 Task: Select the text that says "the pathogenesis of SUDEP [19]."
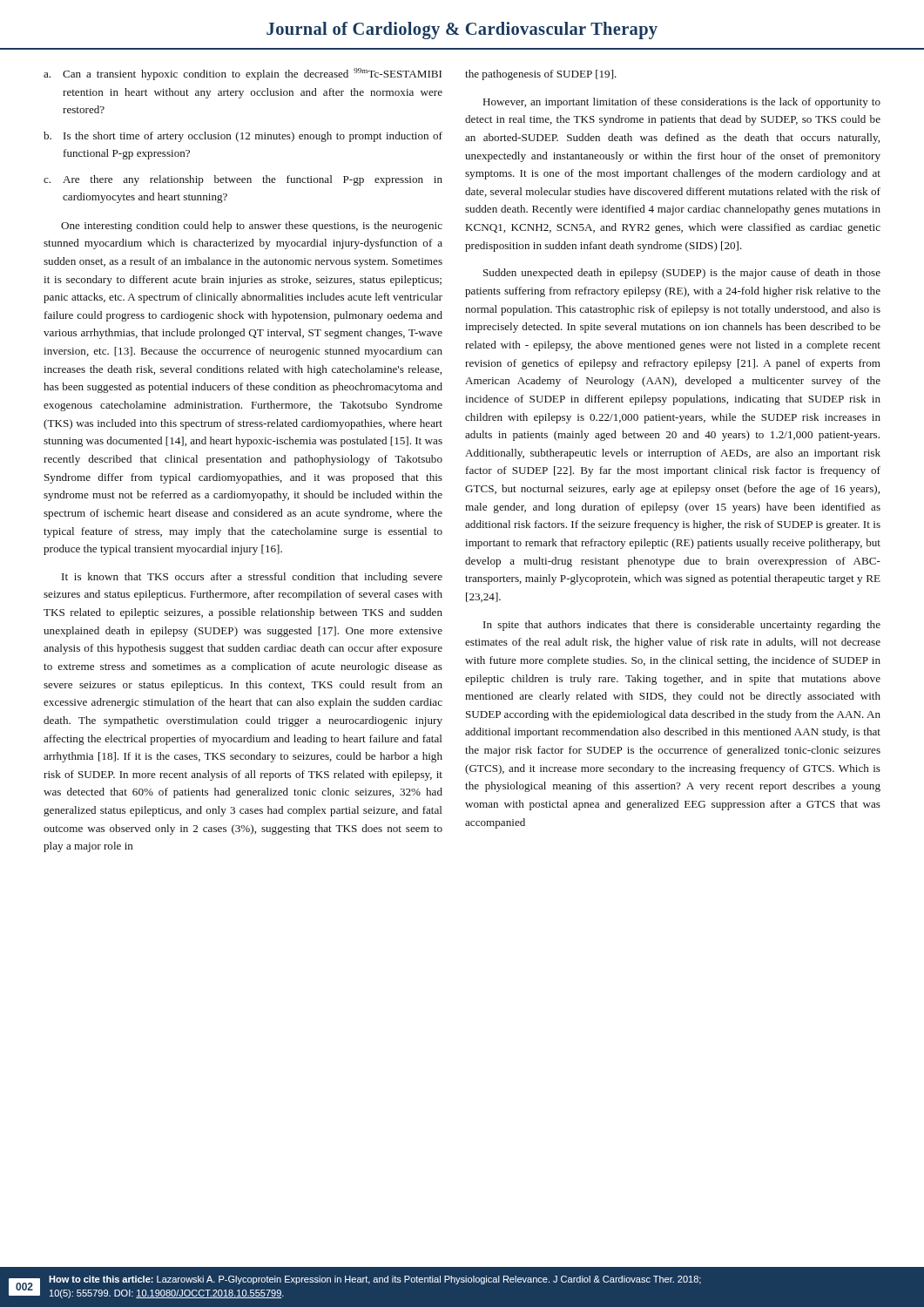pyautogui.click(x=541, y=74)
